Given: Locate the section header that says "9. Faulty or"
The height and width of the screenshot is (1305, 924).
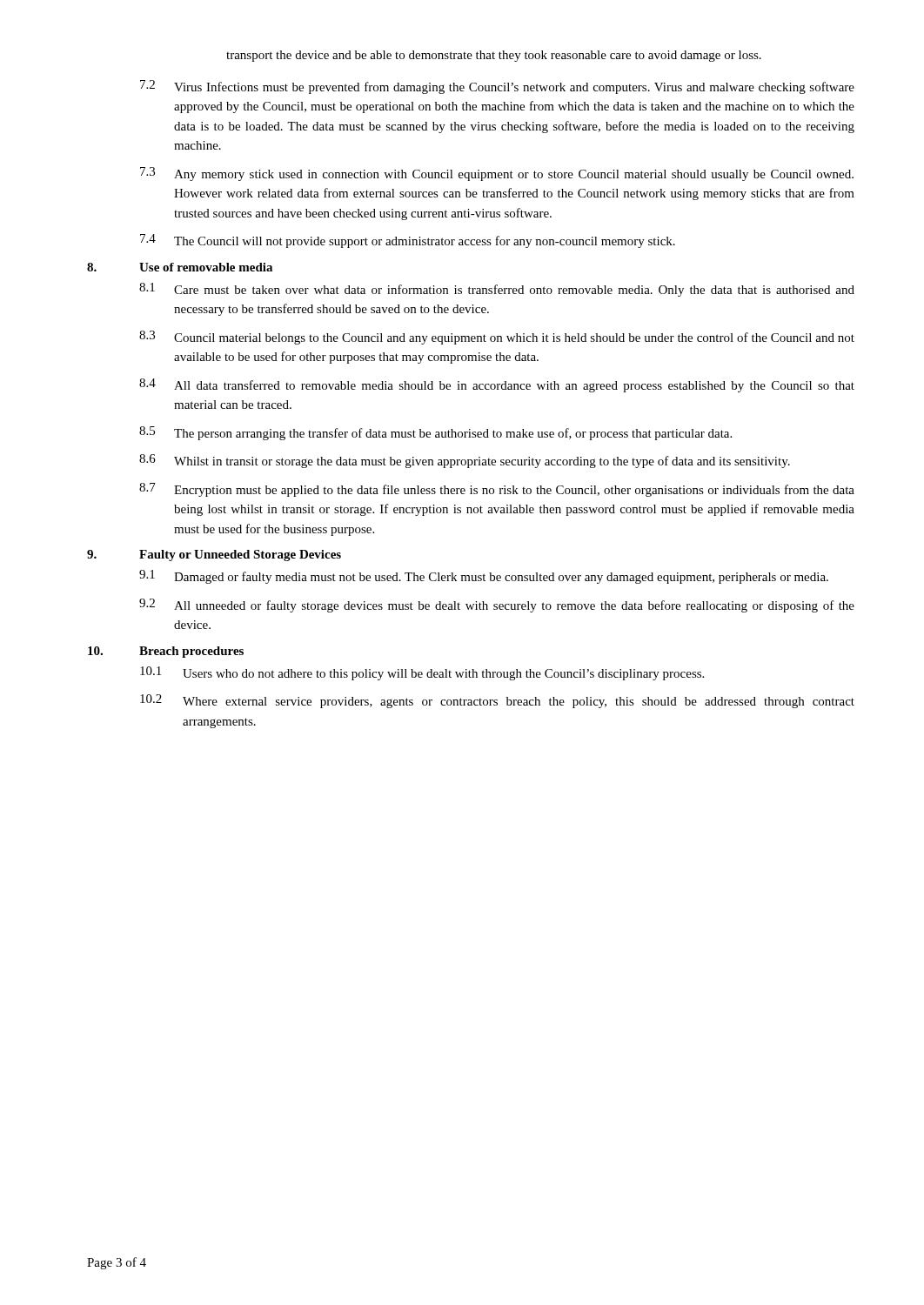Looking at the screenshot, I should click(x=214, y=555).
